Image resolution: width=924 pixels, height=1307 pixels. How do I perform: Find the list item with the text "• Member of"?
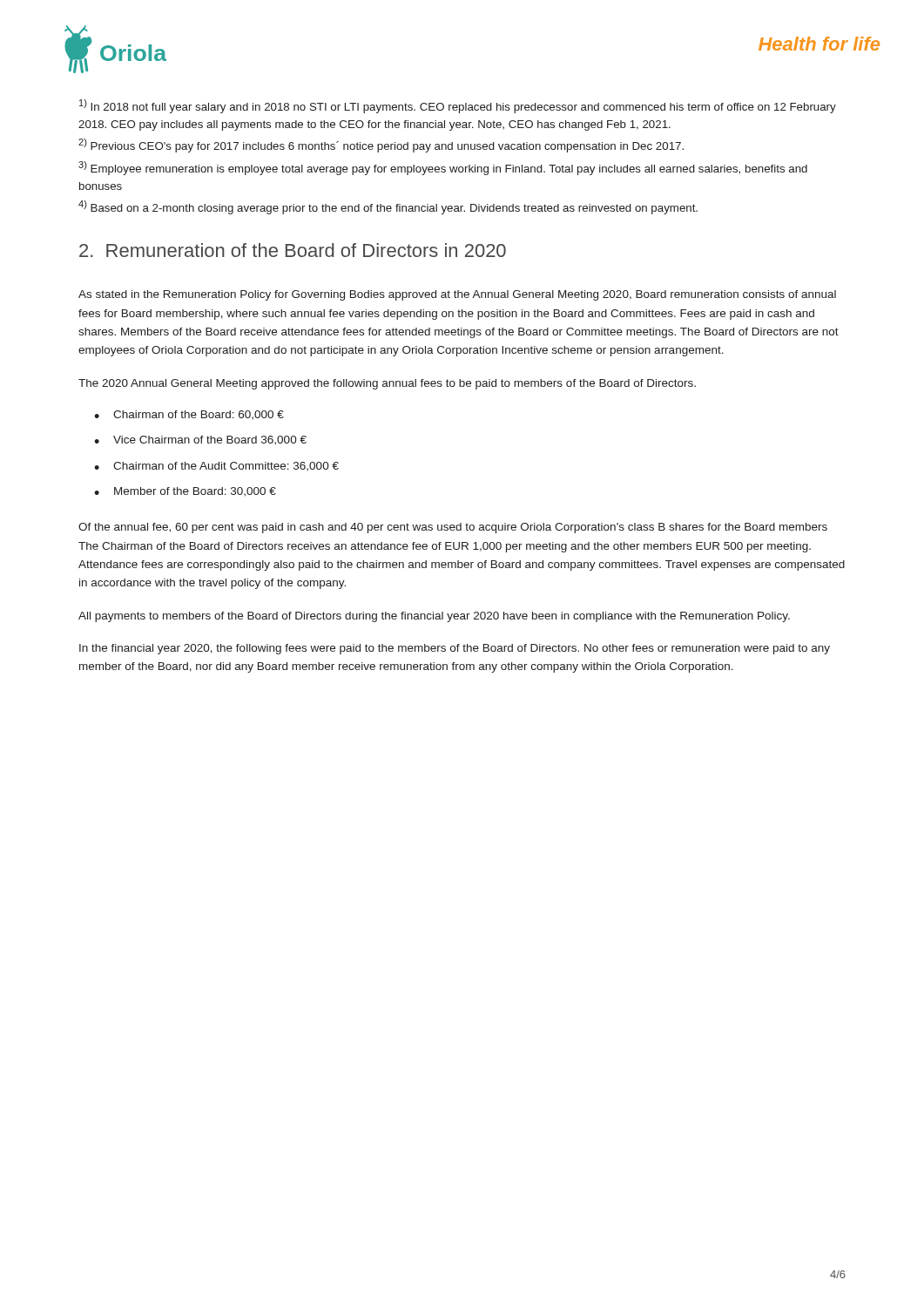(185, 491)
